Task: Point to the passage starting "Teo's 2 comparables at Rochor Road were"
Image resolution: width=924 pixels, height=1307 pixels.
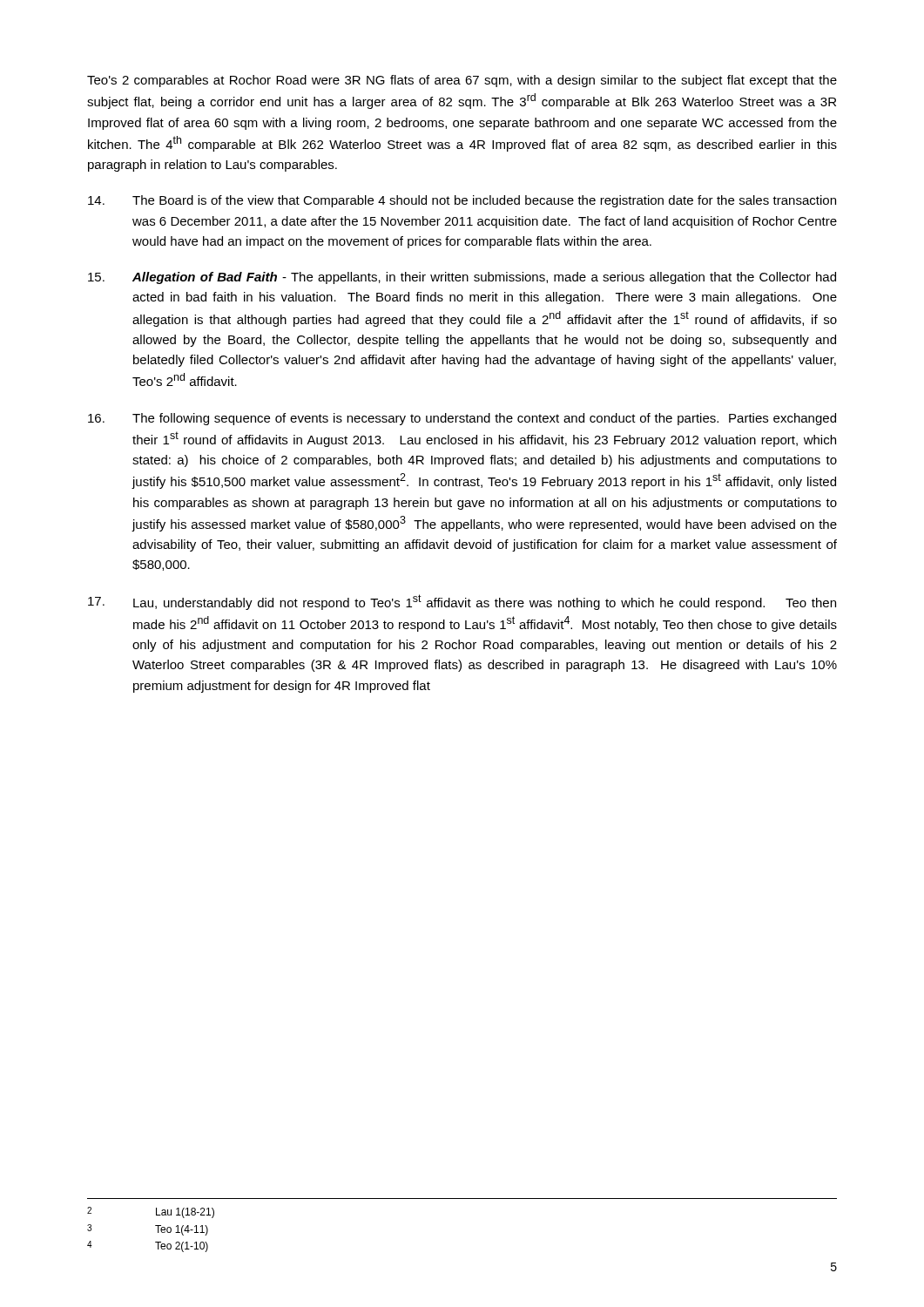Action: pos(462,122)
